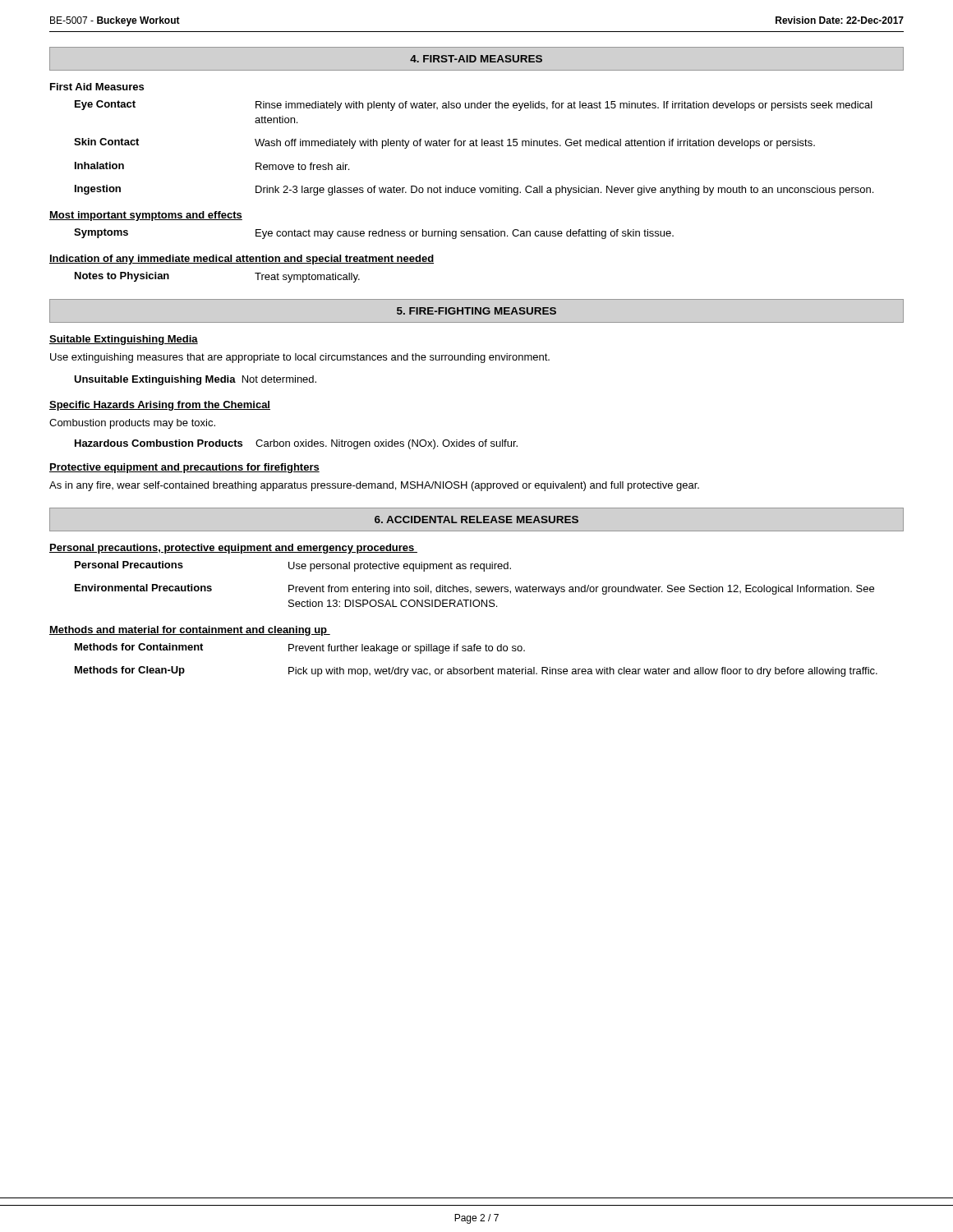Find the text block starting "4. FIRST-AID MEASURES"
Screen dimensions: 1232x953
tap(476, 59)
